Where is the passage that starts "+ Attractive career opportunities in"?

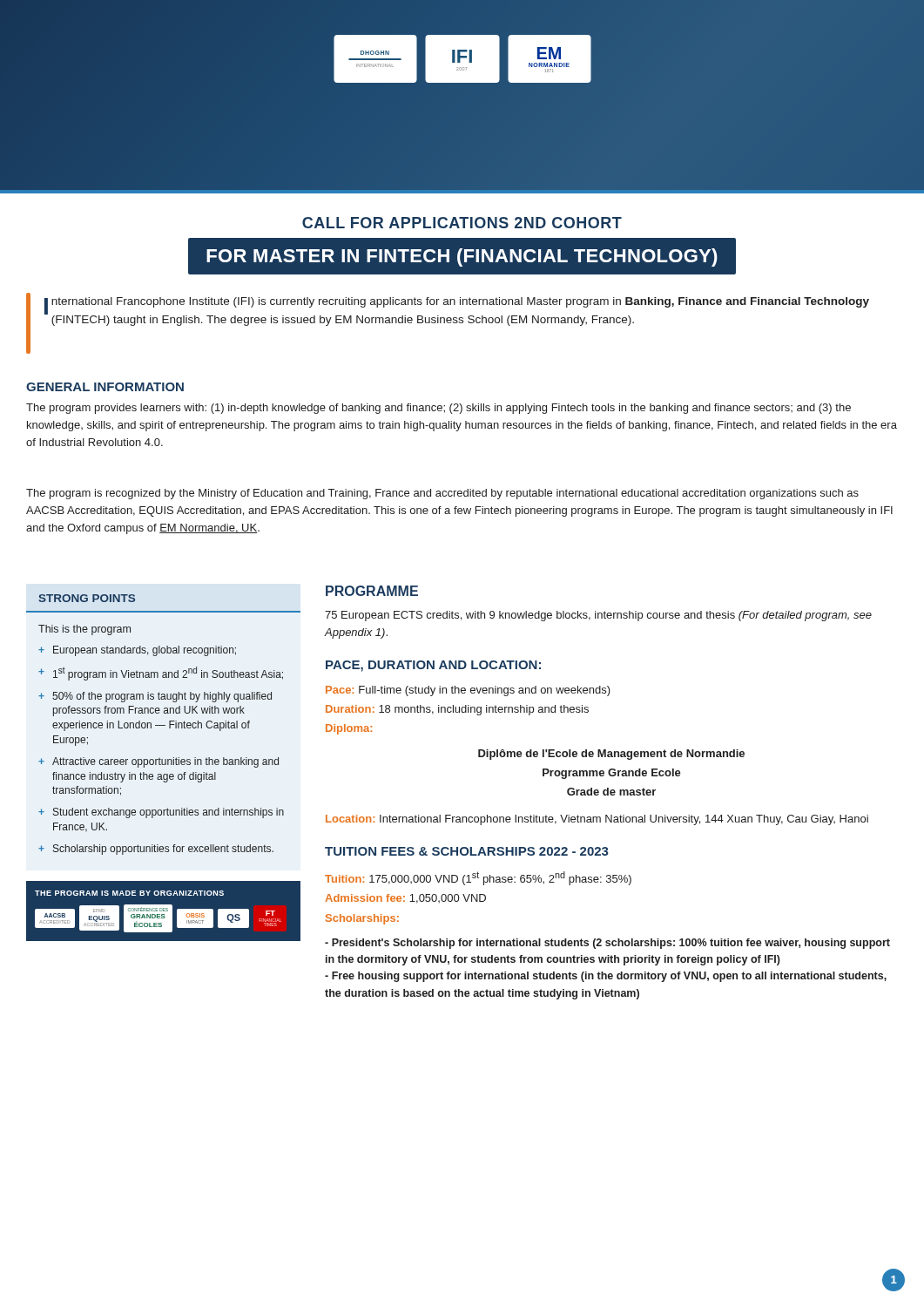click(159, 776)
